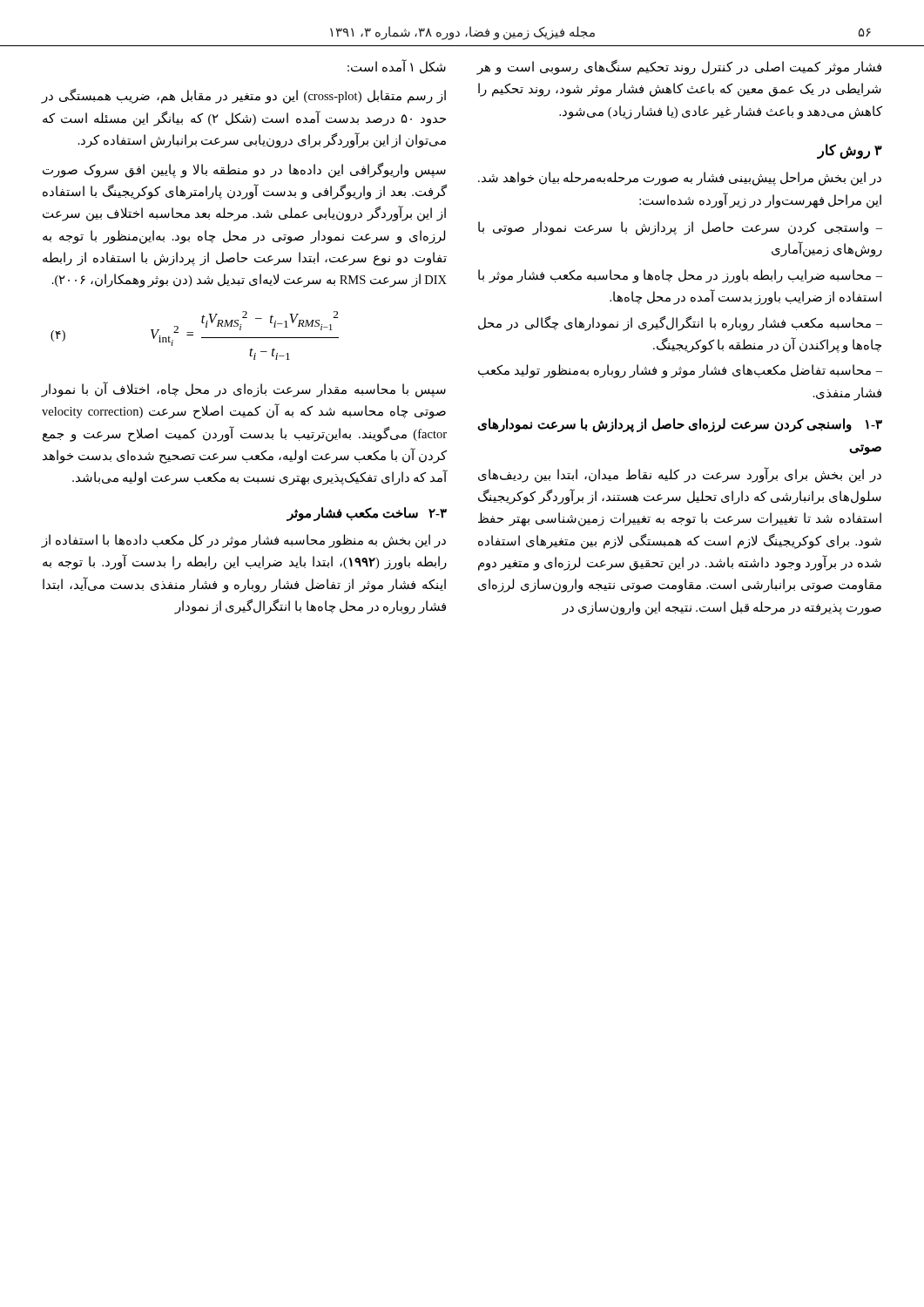Locate the section header containing "۲-۳ ساخت مکعب فشار موثر"
This screenshot has width=924, height=1307.
point(367,513)
